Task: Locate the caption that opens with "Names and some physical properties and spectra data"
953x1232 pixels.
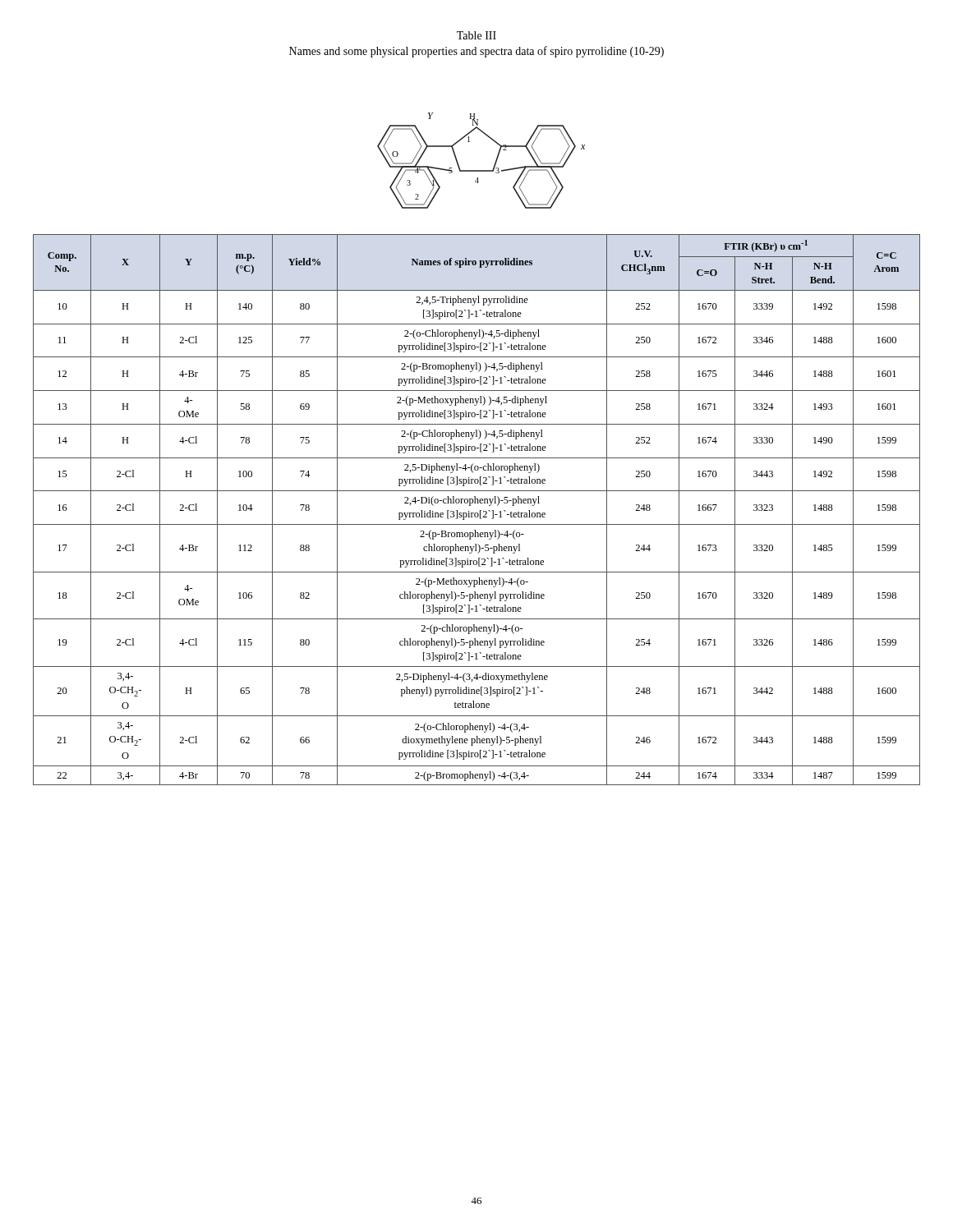Action: (x=476, y=51)
